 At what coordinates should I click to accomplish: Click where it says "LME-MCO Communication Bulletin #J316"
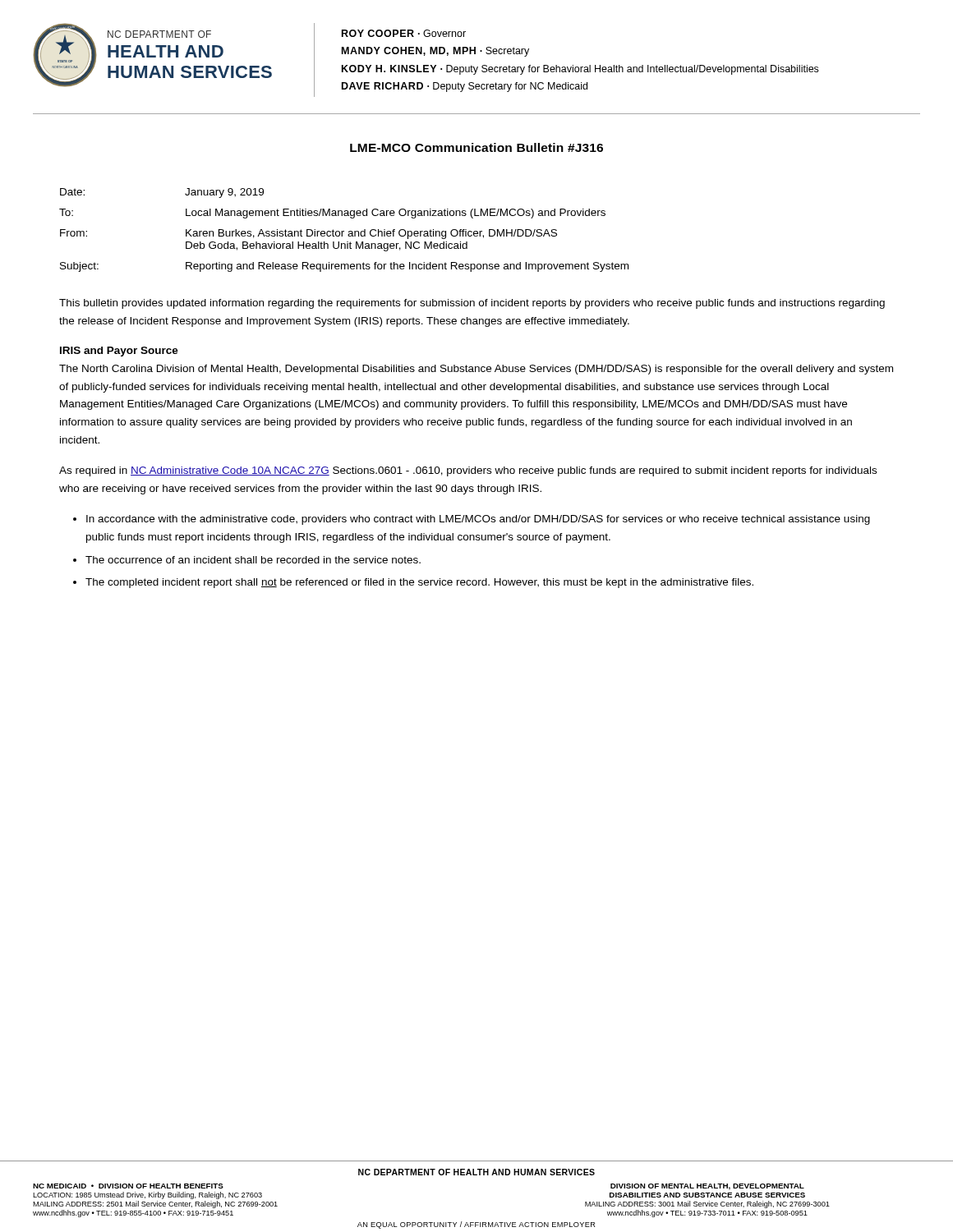click(x=476, y=148)
